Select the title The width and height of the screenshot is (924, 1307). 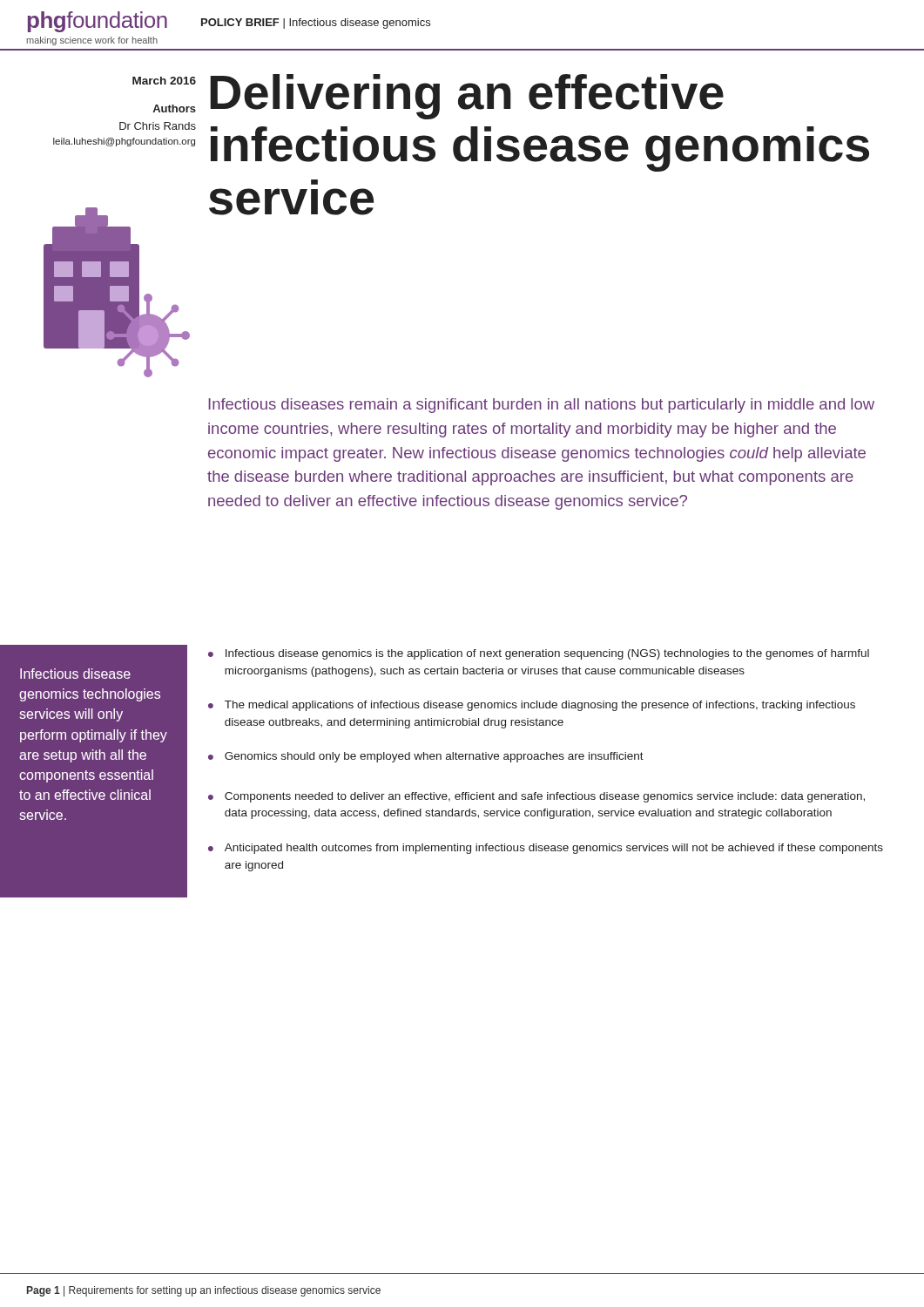(539, 145)
